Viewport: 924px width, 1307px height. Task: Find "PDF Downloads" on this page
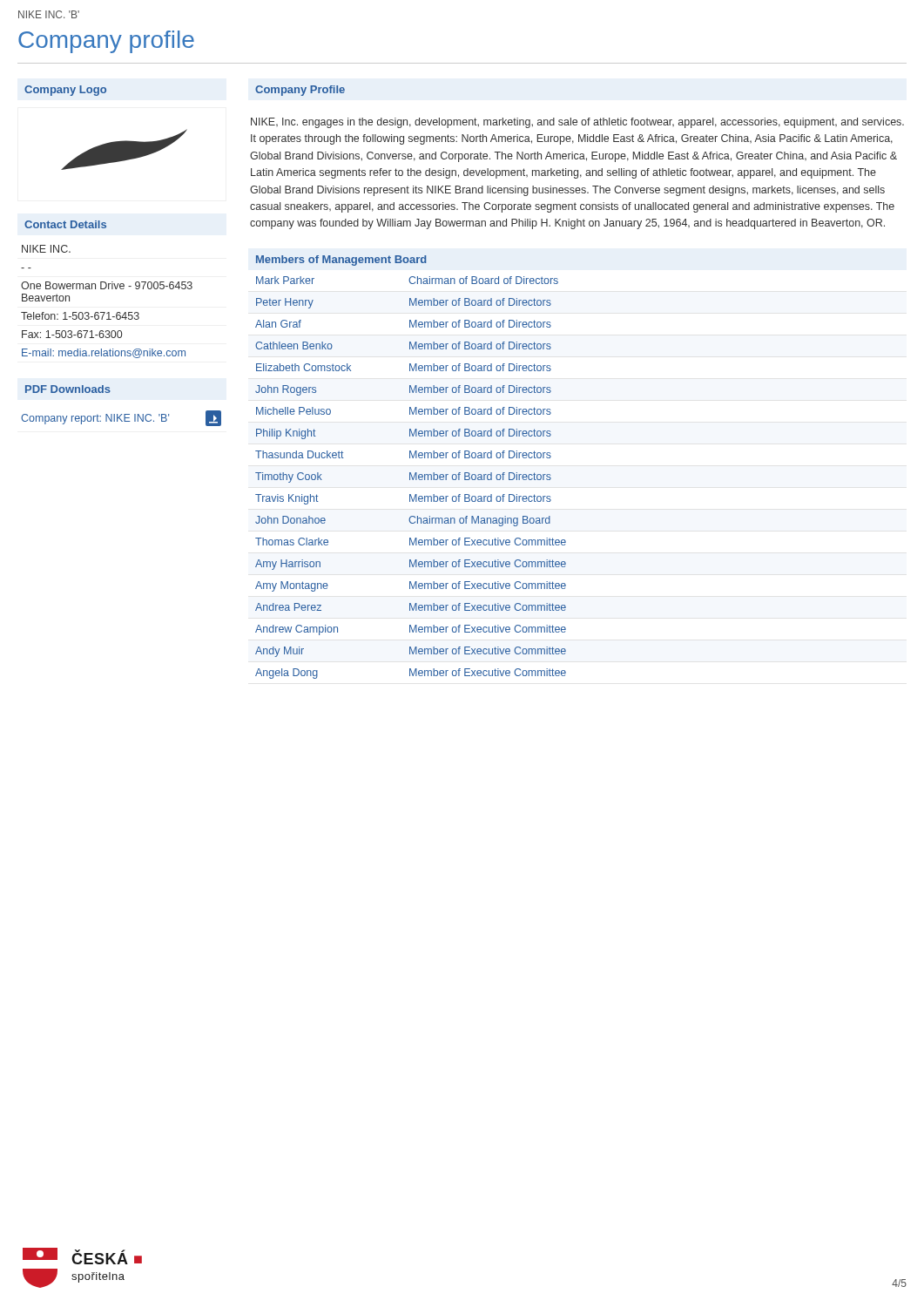click(x=67, y=389)
